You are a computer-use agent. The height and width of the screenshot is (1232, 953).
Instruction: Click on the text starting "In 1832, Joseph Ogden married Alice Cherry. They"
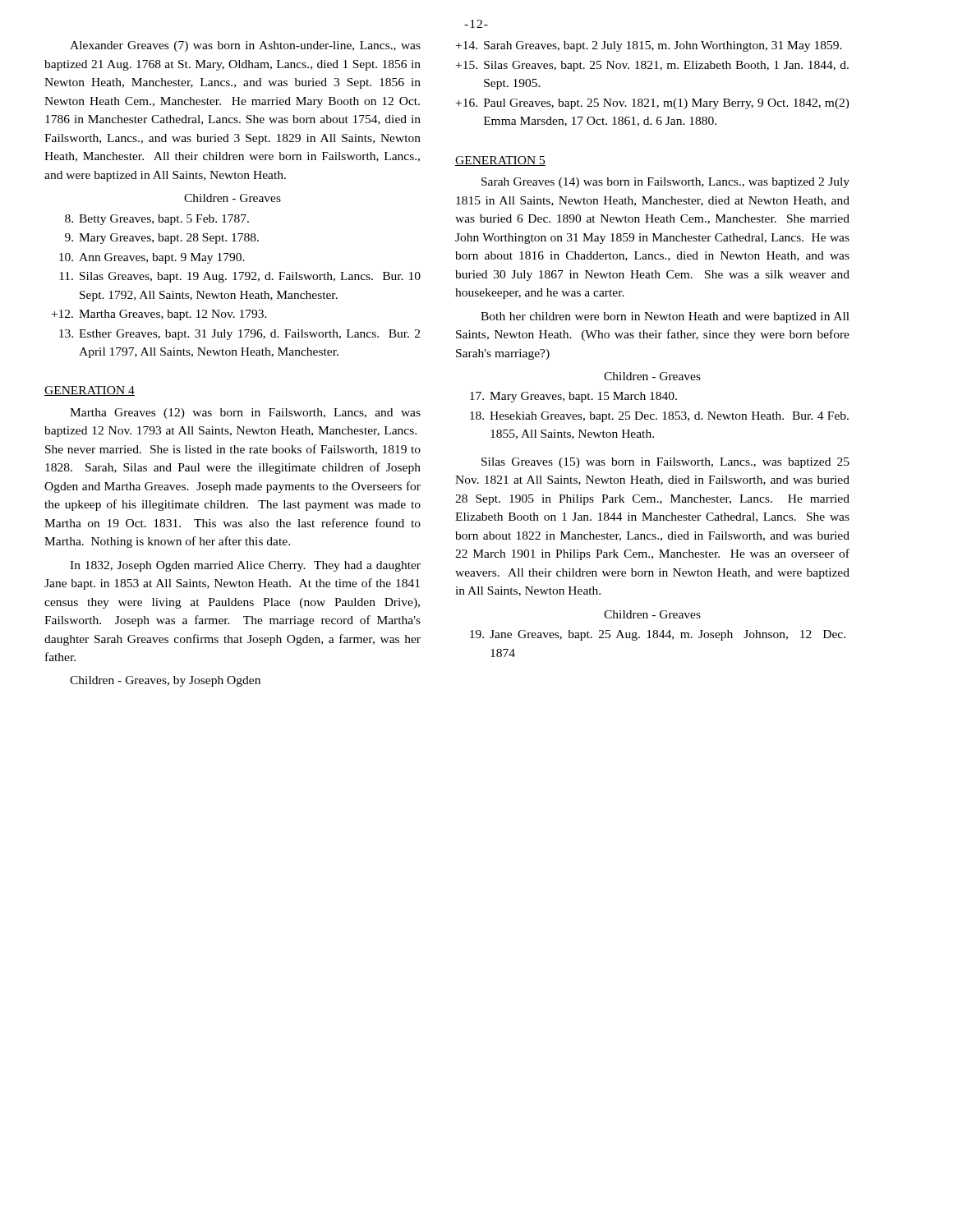pos(233,611)
